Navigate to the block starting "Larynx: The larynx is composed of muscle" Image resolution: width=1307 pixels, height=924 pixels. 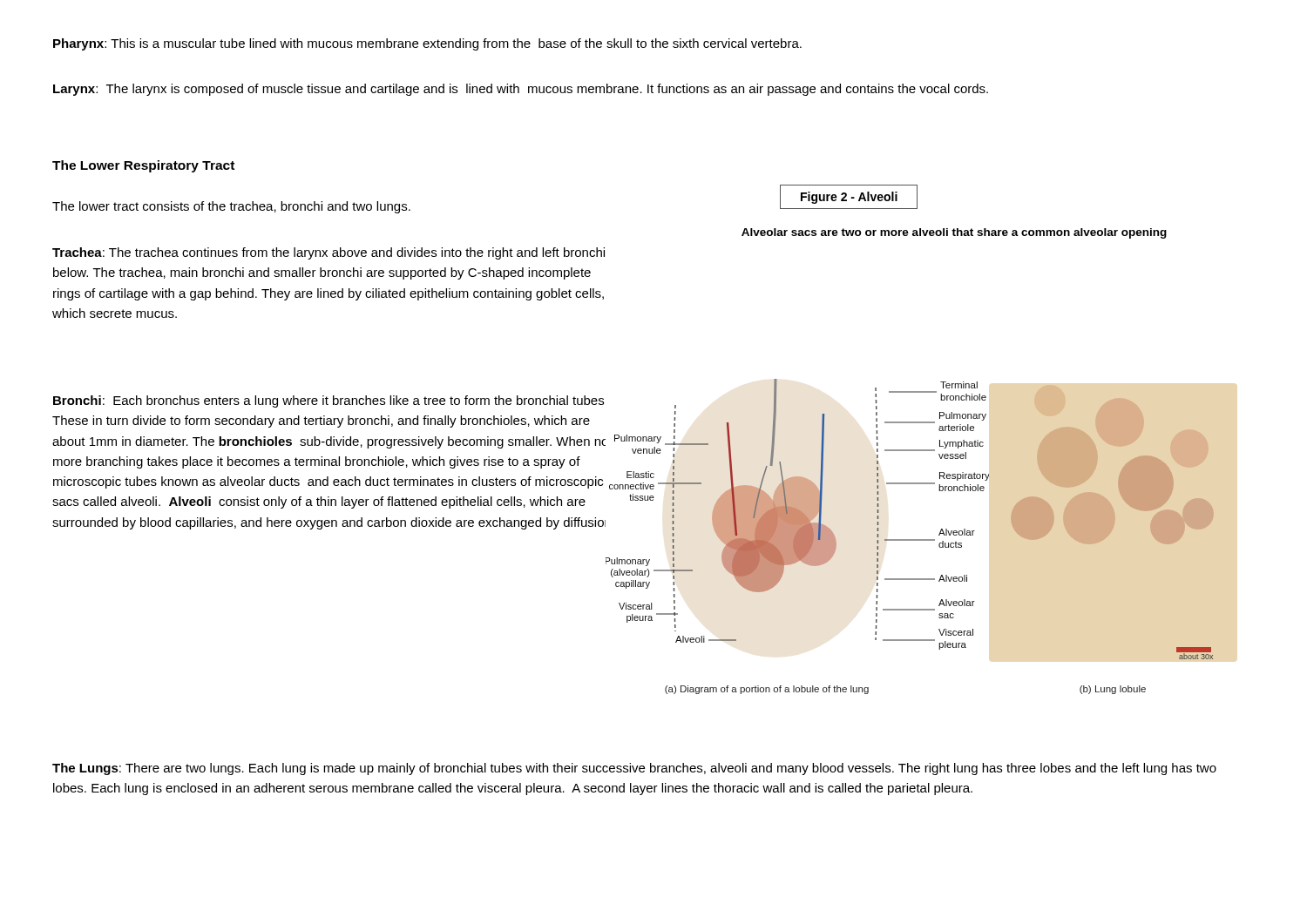pyautogui.click(x=521, y=88)
